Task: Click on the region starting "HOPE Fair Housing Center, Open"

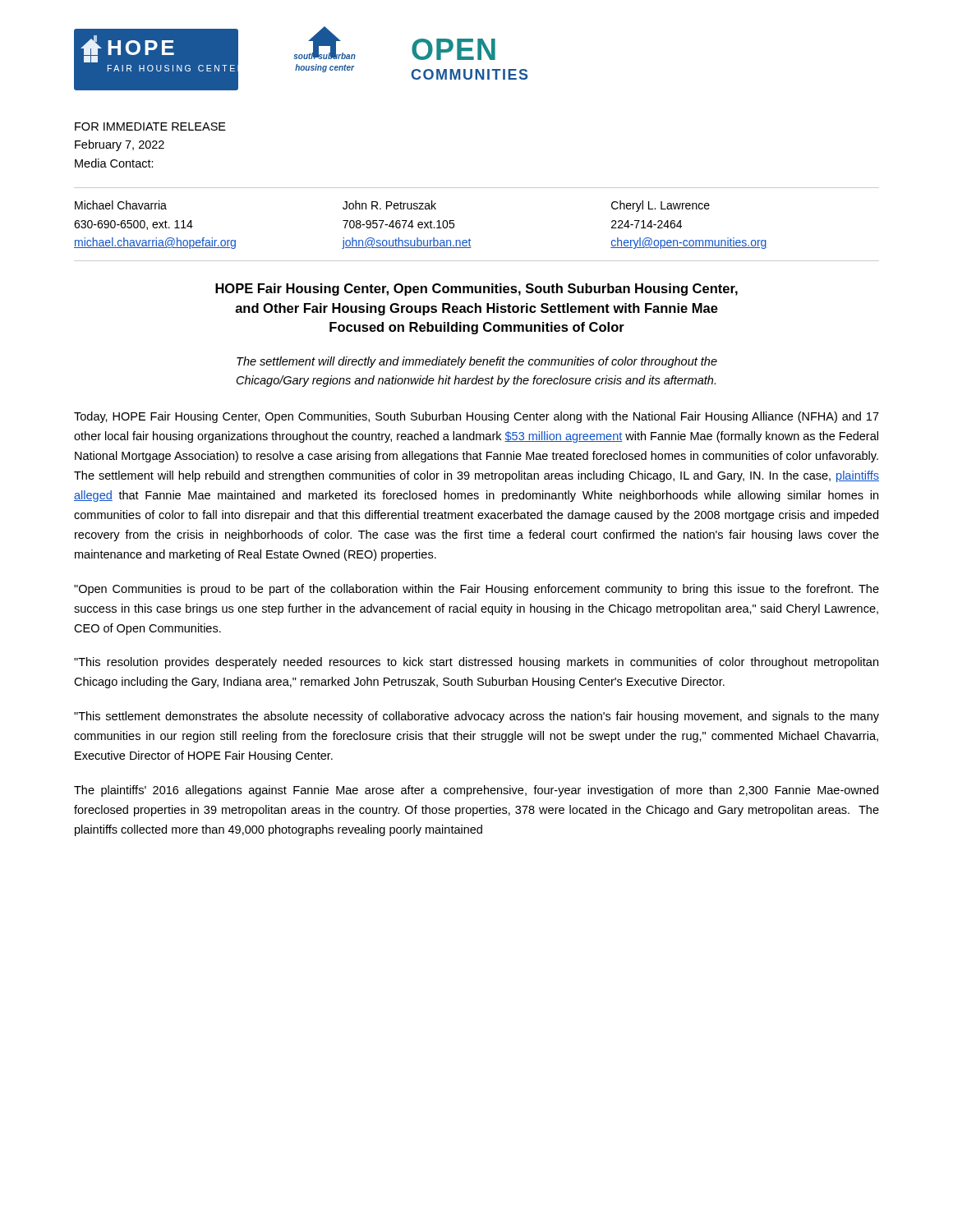Action: [476, 308]
